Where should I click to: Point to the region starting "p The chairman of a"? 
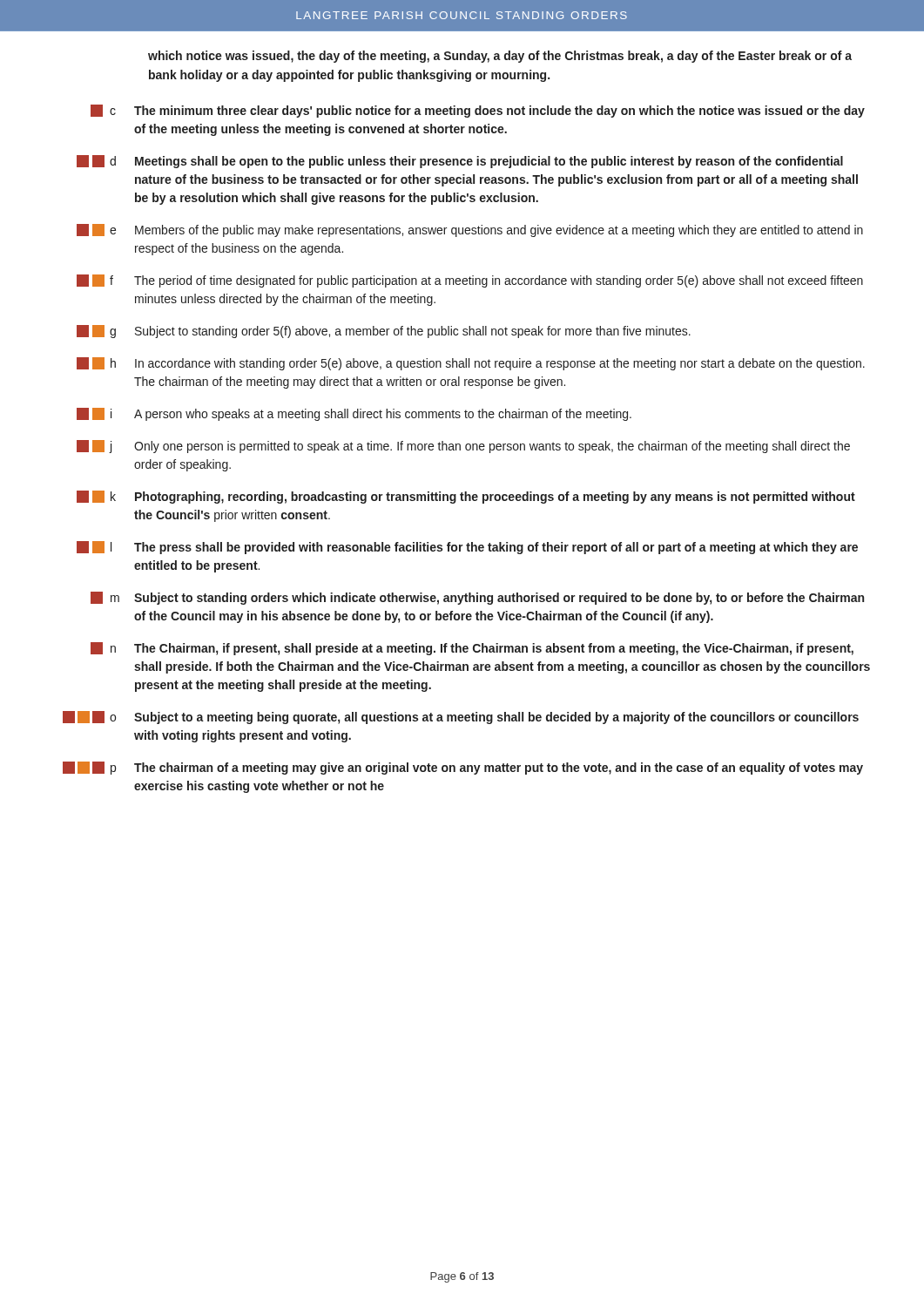click(x=462, y=778)
